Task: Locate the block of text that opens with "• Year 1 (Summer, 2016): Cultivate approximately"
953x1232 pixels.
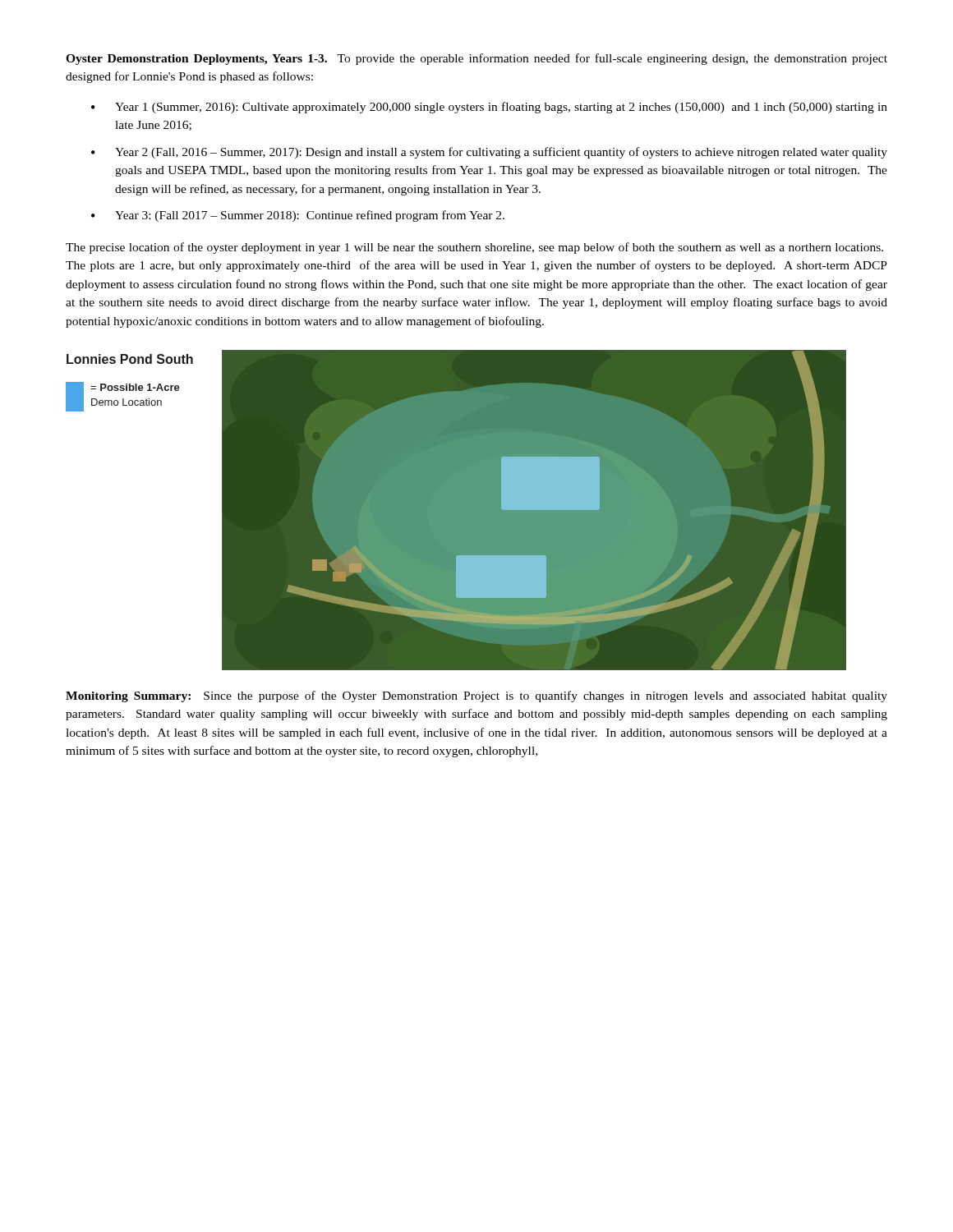Action: click(x=489, y=116)
